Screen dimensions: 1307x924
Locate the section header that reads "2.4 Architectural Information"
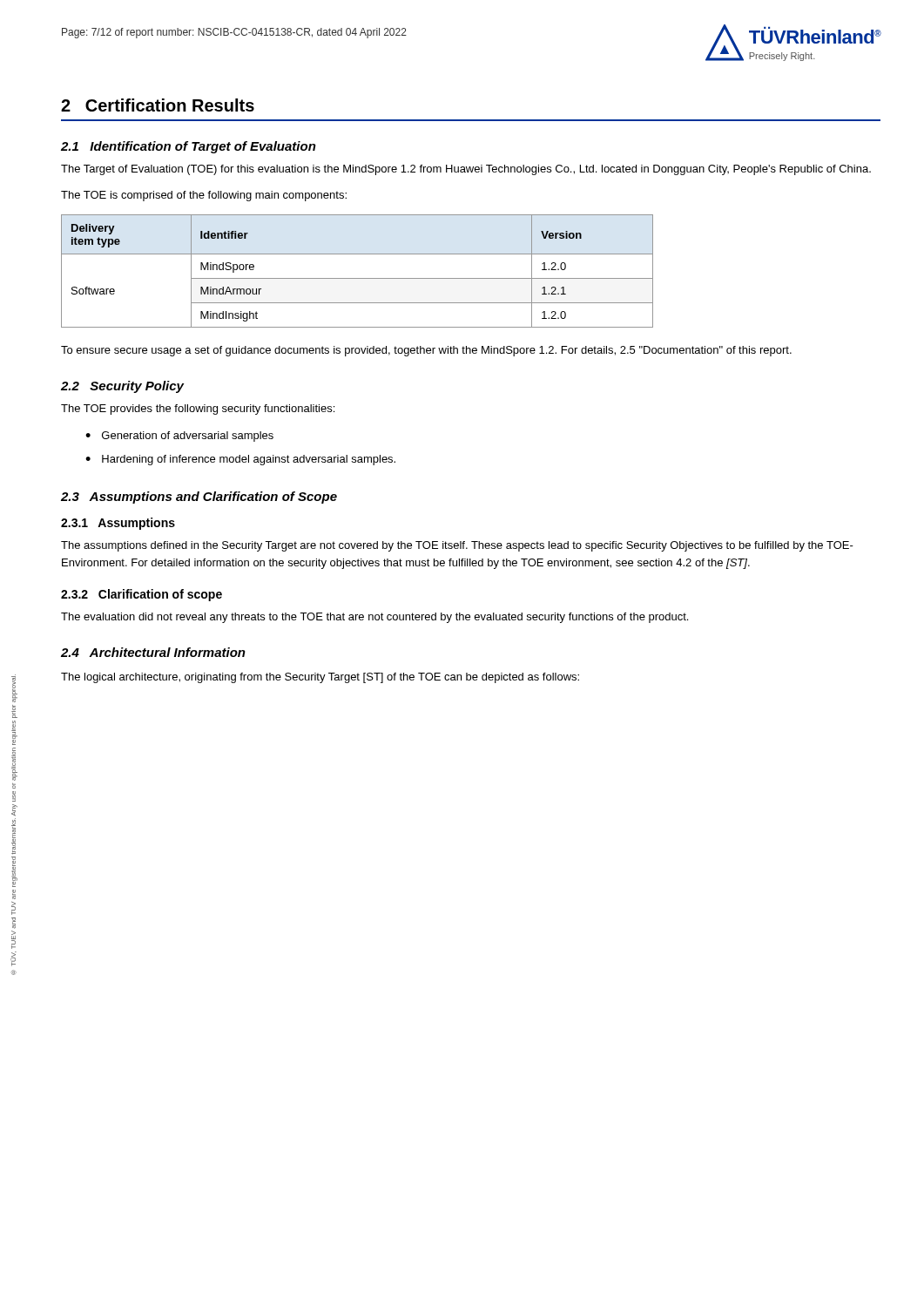point(153,652)
